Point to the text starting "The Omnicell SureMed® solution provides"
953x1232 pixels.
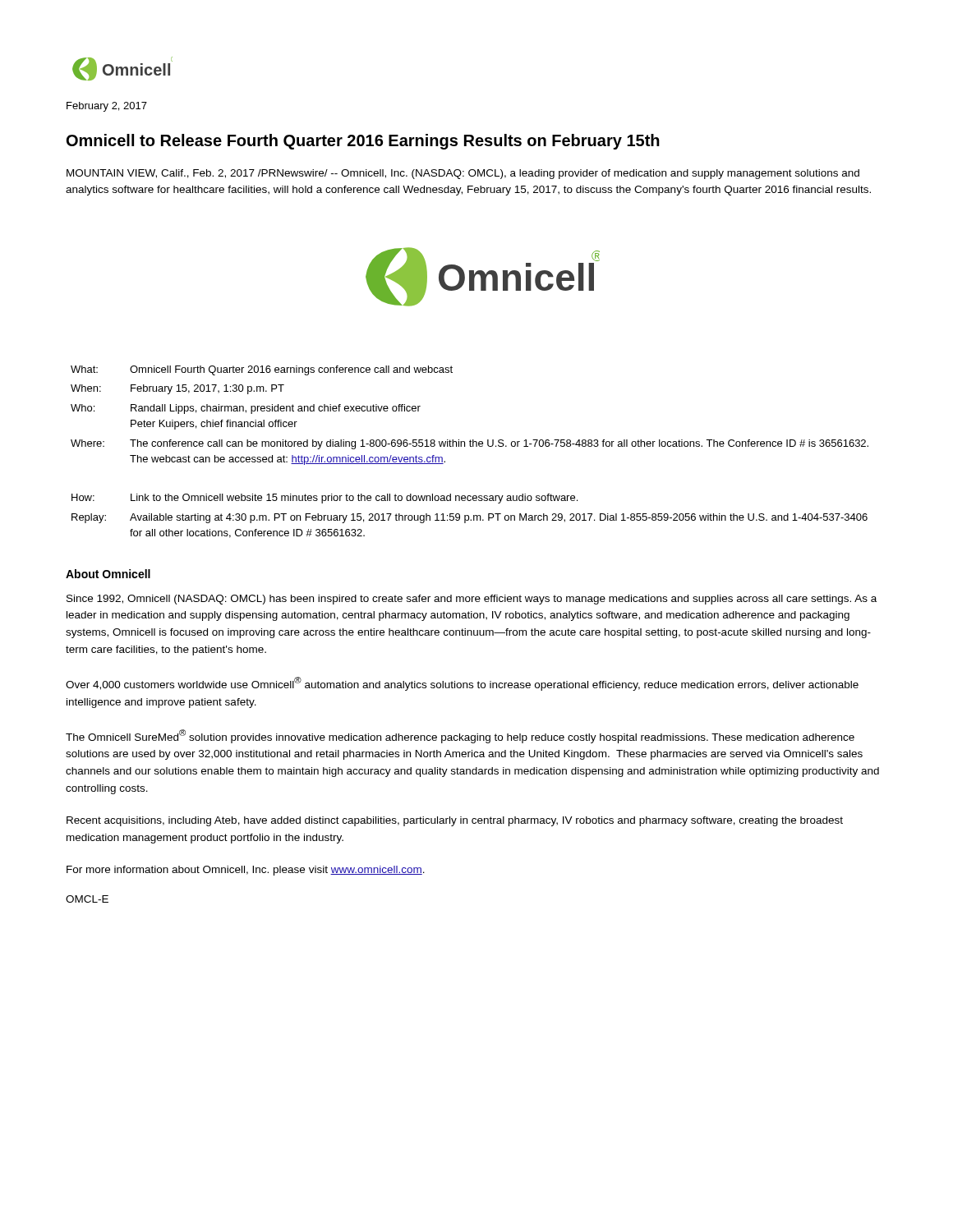pyautogui.click(x=473, y=761)
